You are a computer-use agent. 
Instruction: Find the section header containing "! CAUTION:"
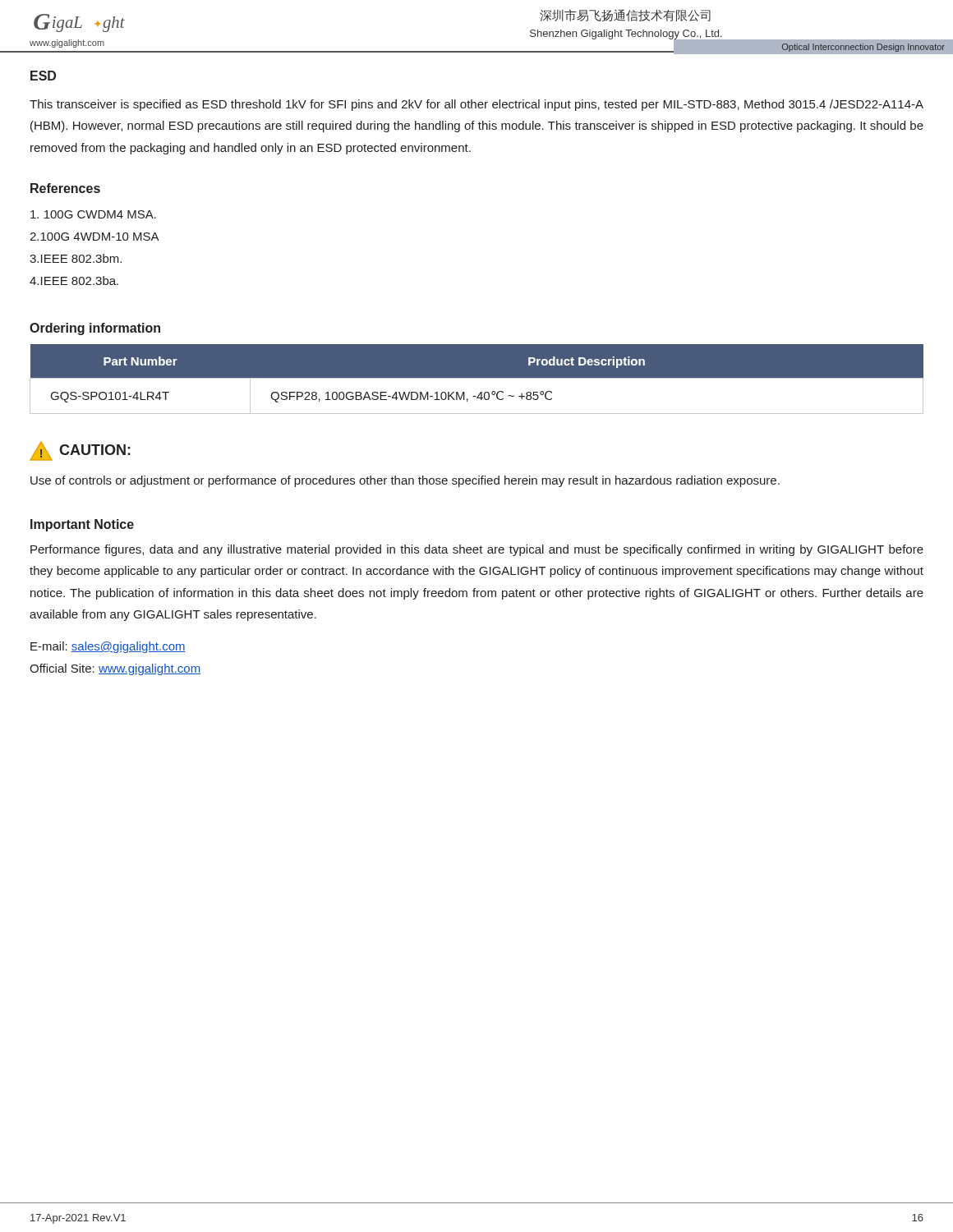click(x=80, y=451)
